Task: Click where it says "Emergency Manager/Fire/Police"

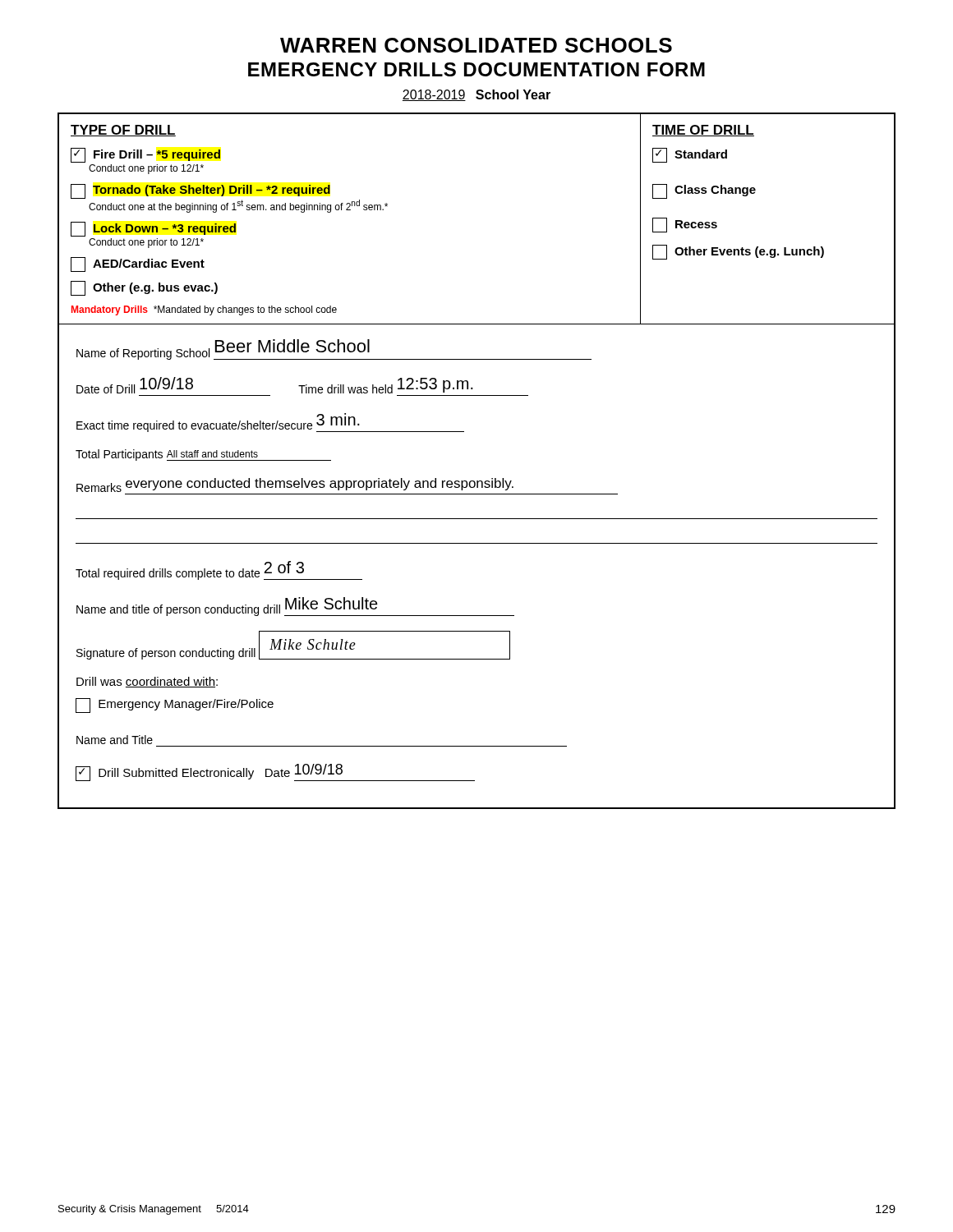Action: (x=175, y=705)
